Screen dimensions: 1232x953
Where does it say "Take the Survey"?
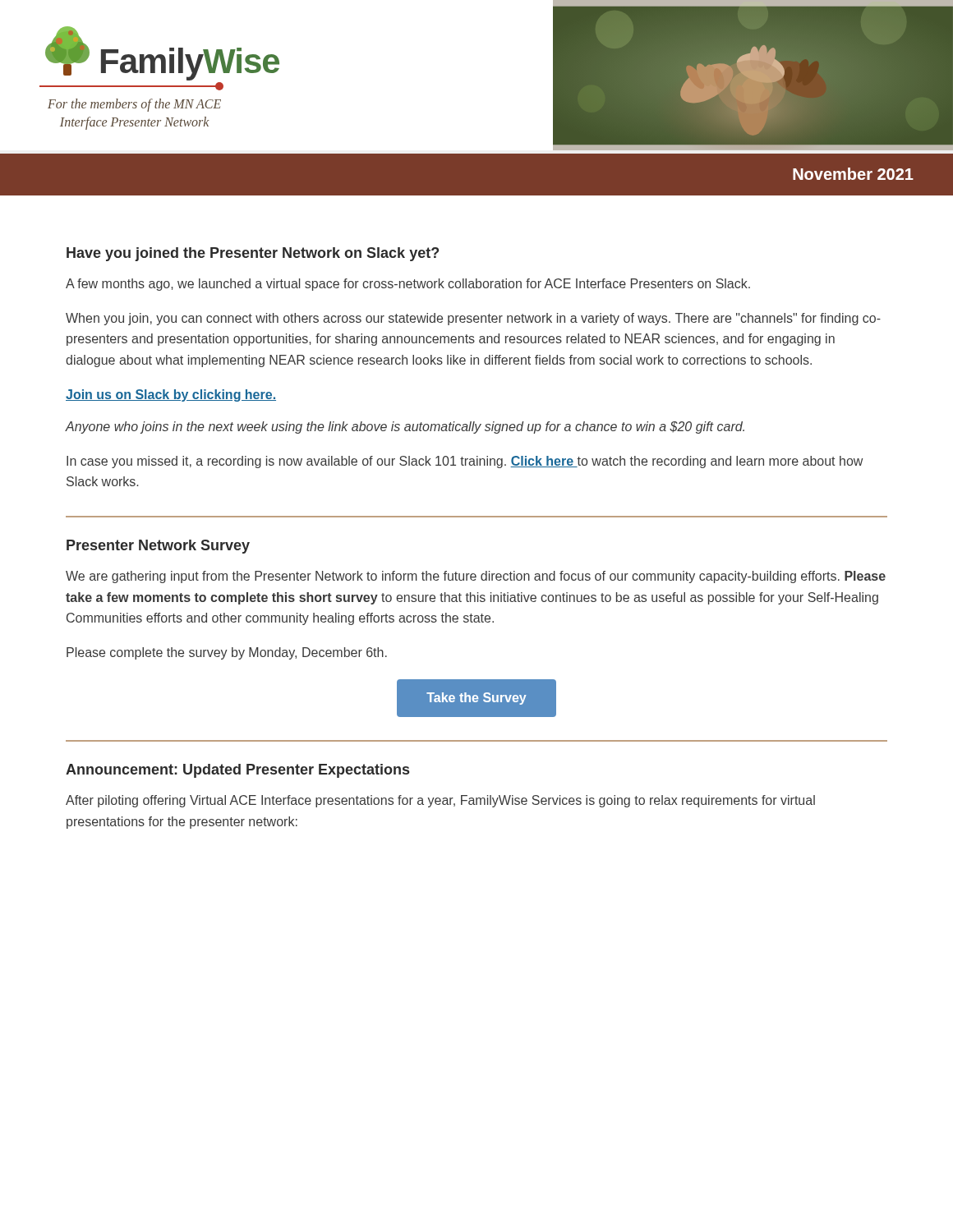(x=476, y=698)
